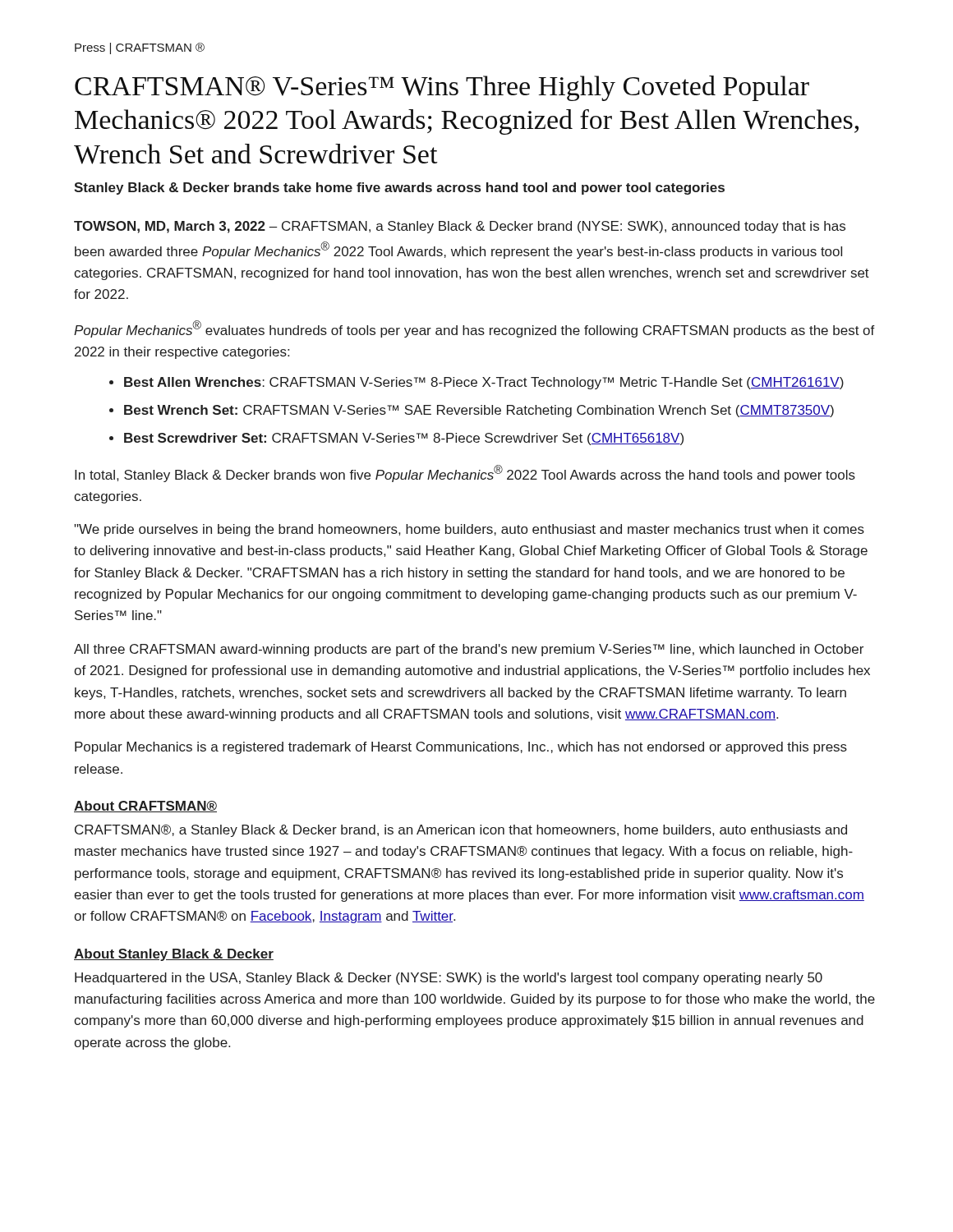Viewport: 953px width, 1232px height.
Task: Find the region starting "CRAFTSMAN®, a Stanley Black & Decker brand,"
Action: (x=469, y=873)
